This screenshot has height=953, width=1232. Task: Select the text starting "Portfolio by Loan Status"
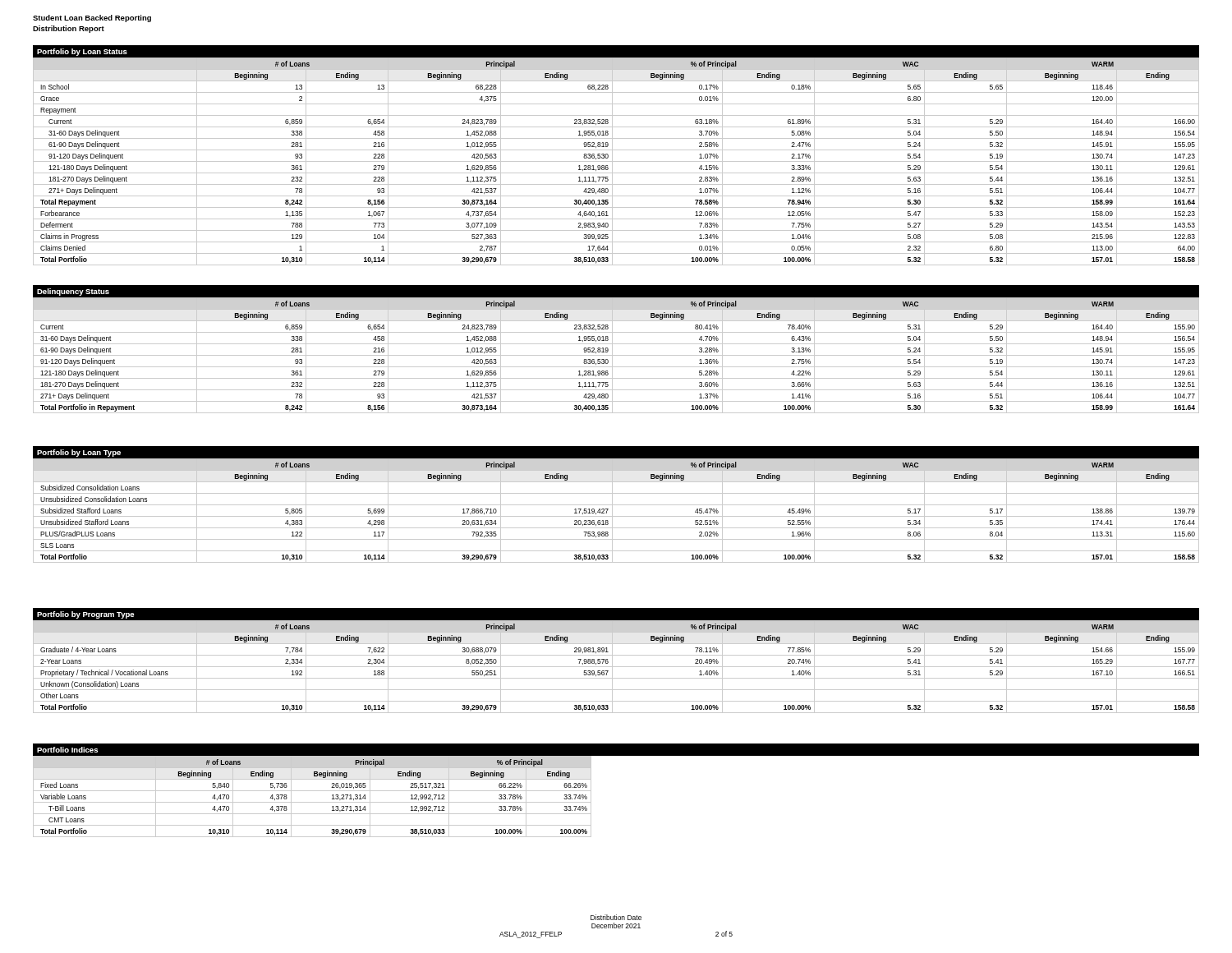pos(616,51)
